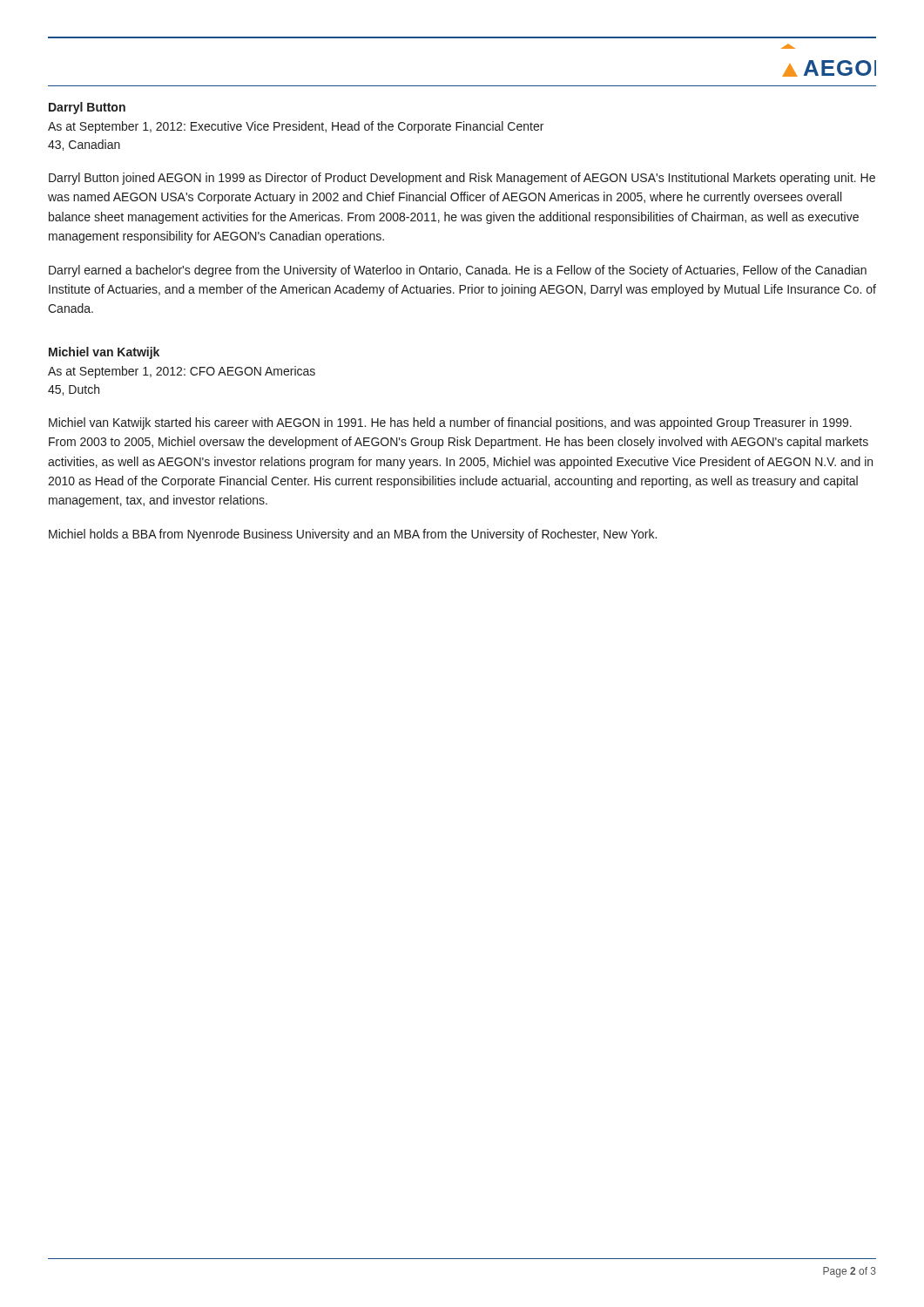Locate the block starting "Darryl earned a bachelor's degree from"
This screenshot has height=1307, width=924.
tap(462, 289)
